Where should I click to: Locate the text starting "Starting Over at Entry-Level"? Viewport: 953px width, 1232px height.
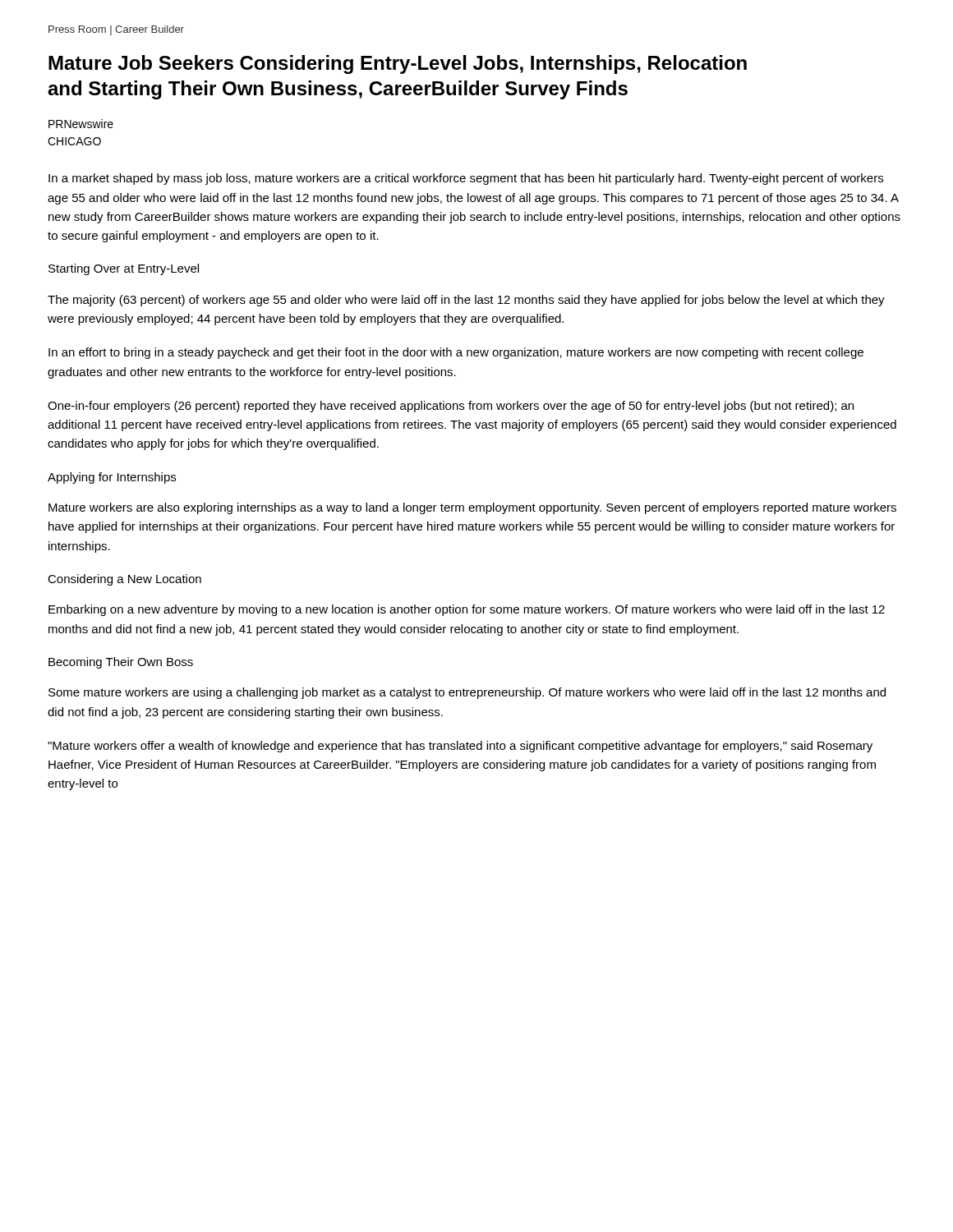click(124, 268)
